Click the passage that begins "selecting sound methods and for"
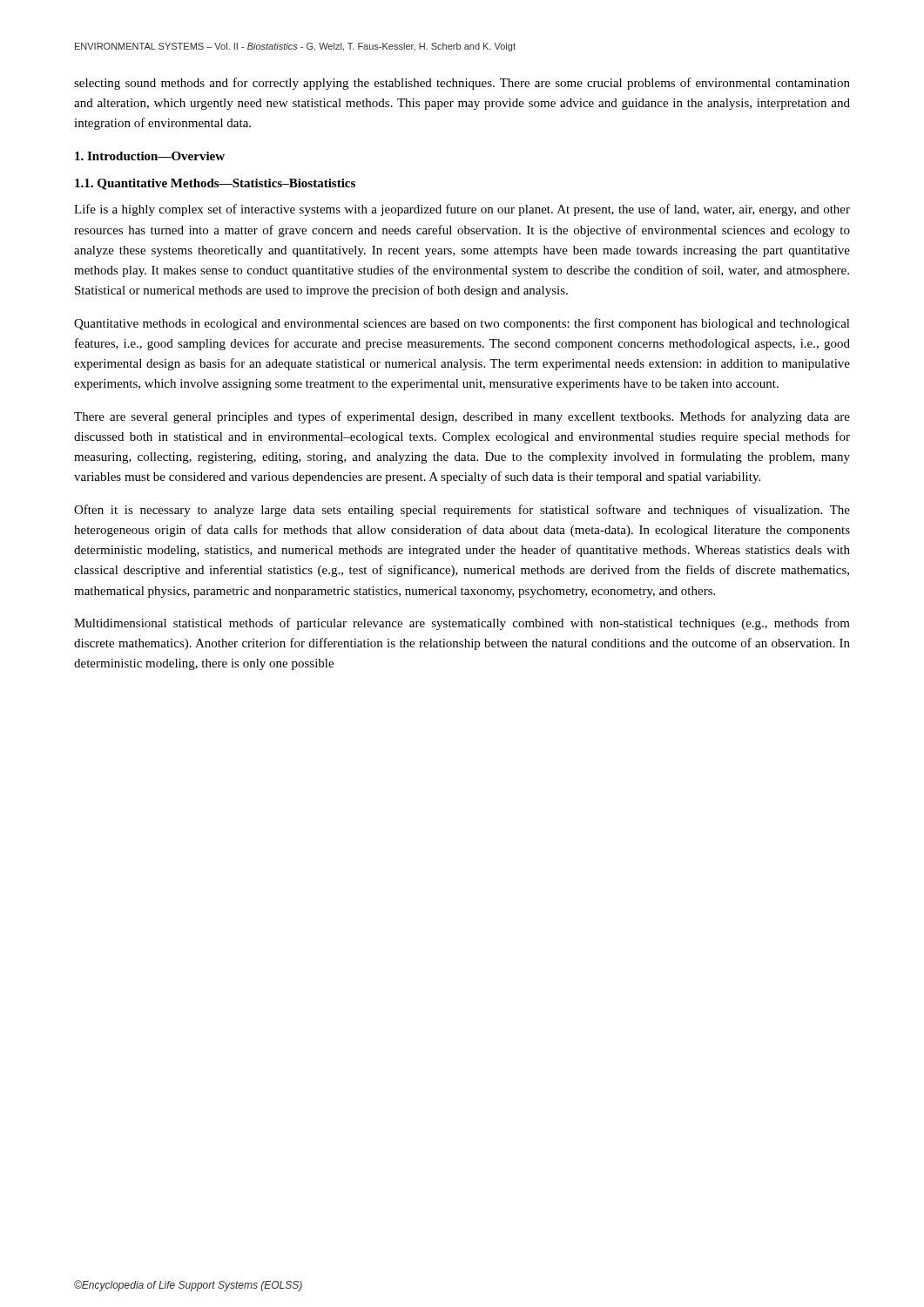 pos(462,103)
